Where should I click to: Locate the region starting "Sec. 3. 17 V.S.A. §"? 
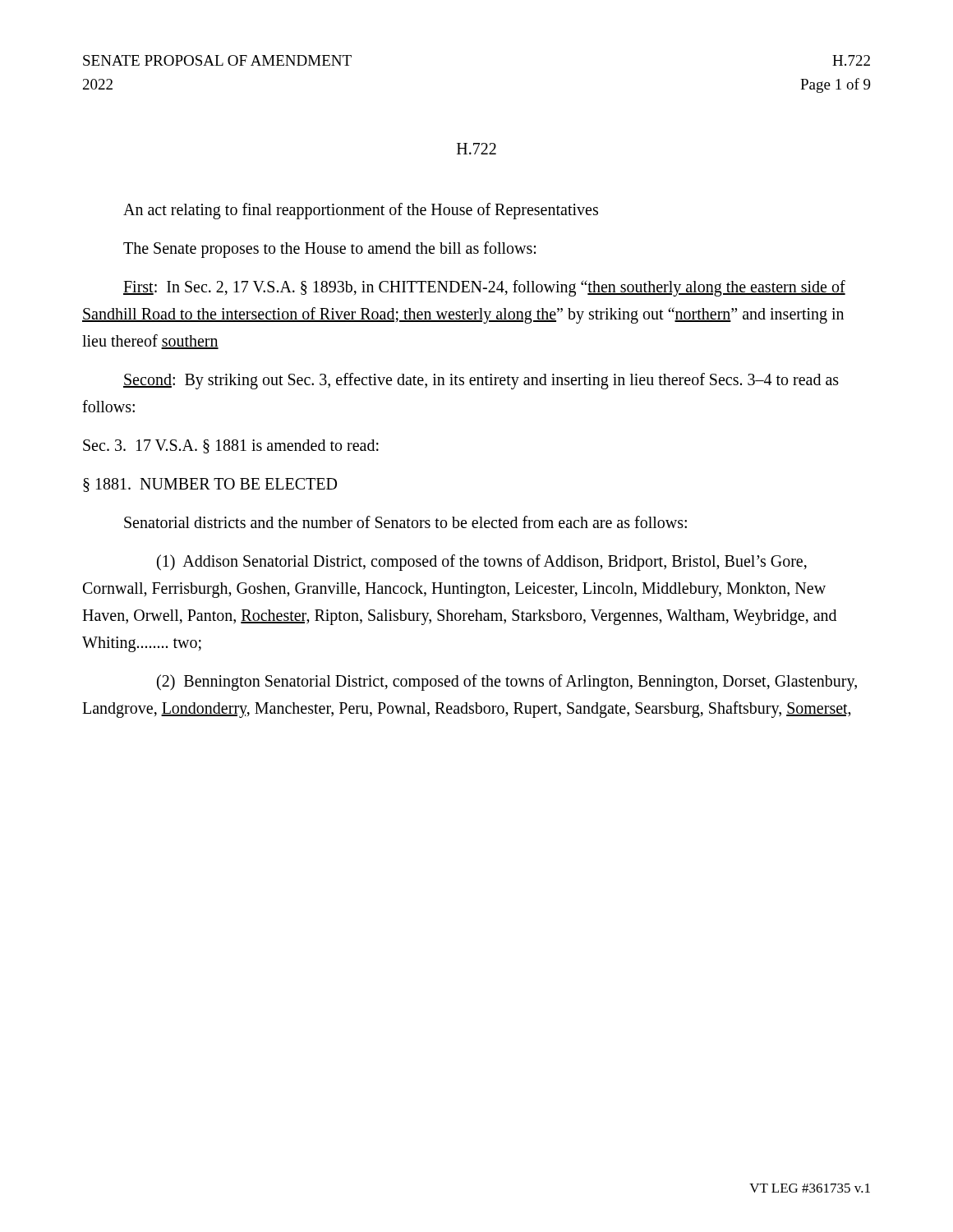[x=231, y=445]
